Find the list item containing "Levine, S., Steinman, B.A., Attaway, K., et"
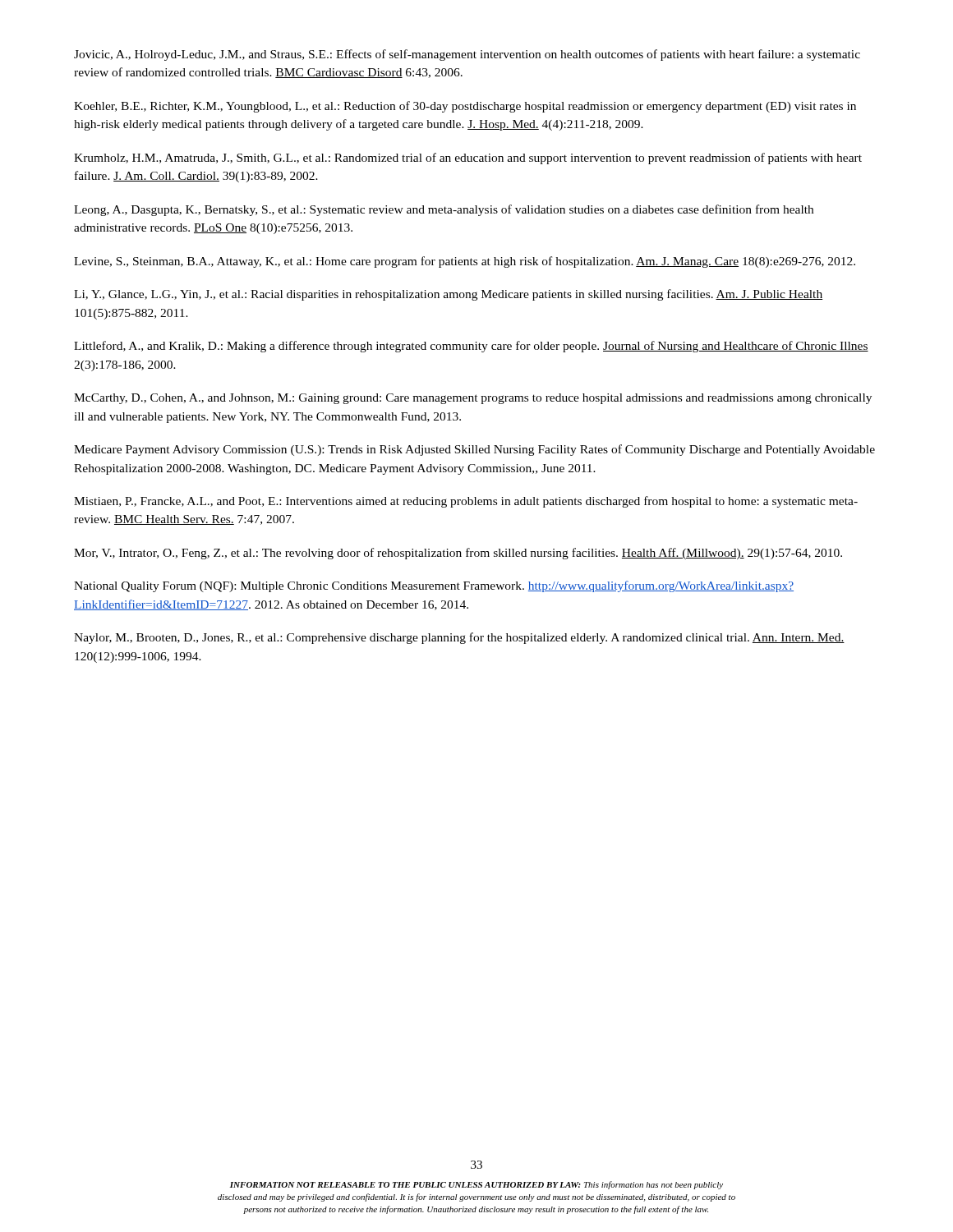 (x=476, y=261)
